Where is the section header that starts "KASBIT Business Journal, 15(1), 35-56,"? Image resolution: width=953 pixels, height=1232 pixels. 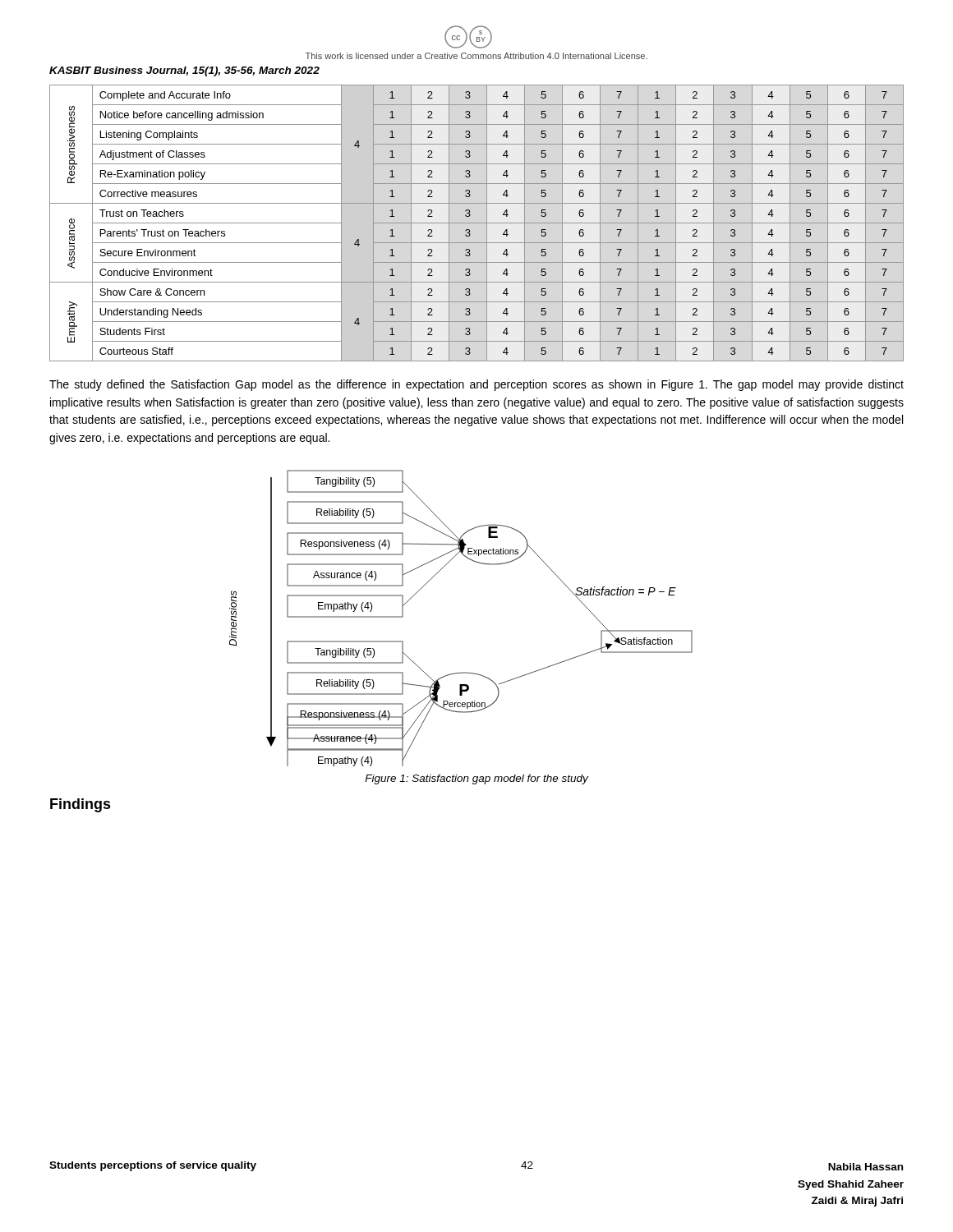[184, 70]
